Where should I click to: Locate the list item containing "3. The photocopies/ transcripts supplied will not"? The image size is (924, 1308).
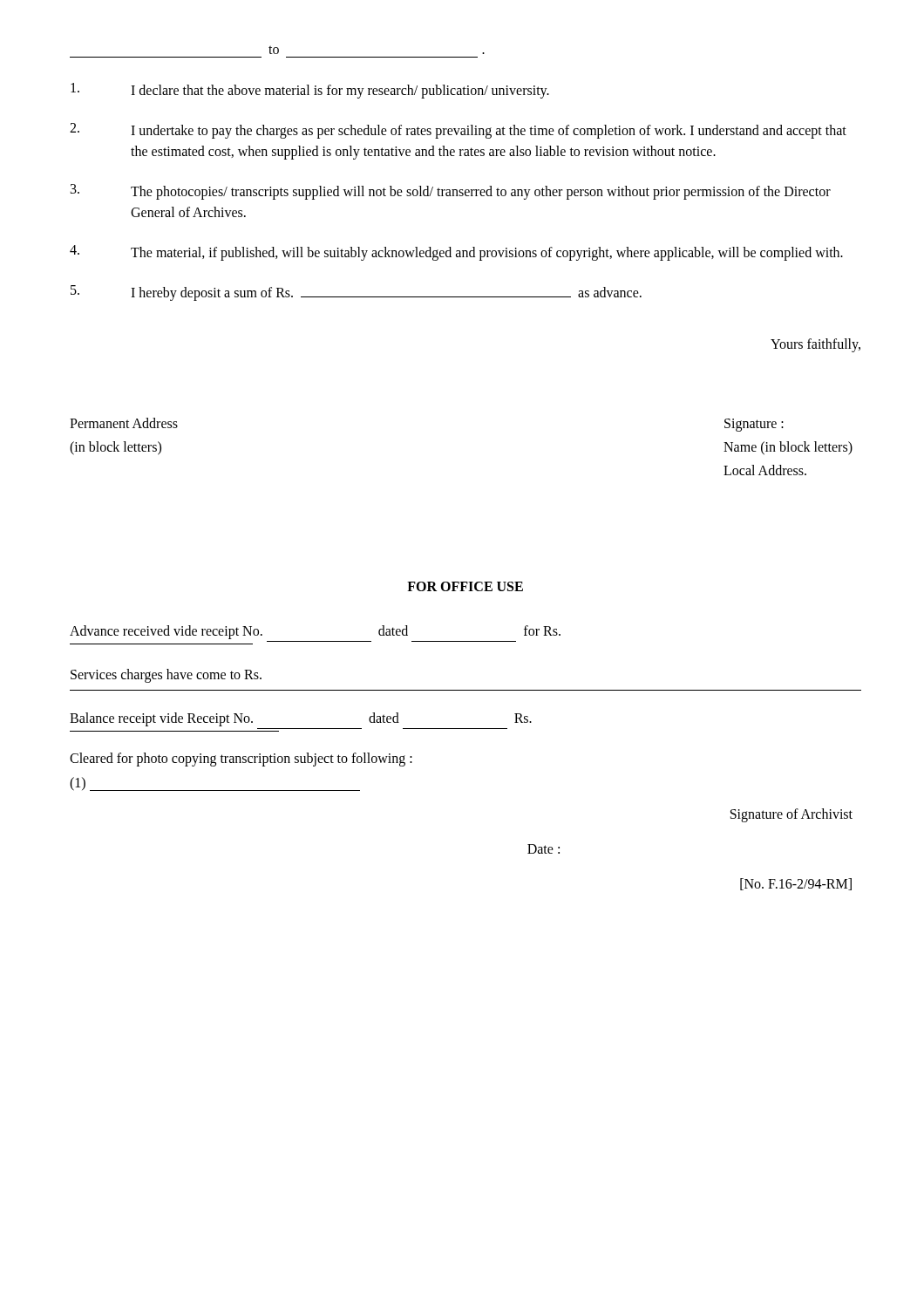[x=466, y=202]
